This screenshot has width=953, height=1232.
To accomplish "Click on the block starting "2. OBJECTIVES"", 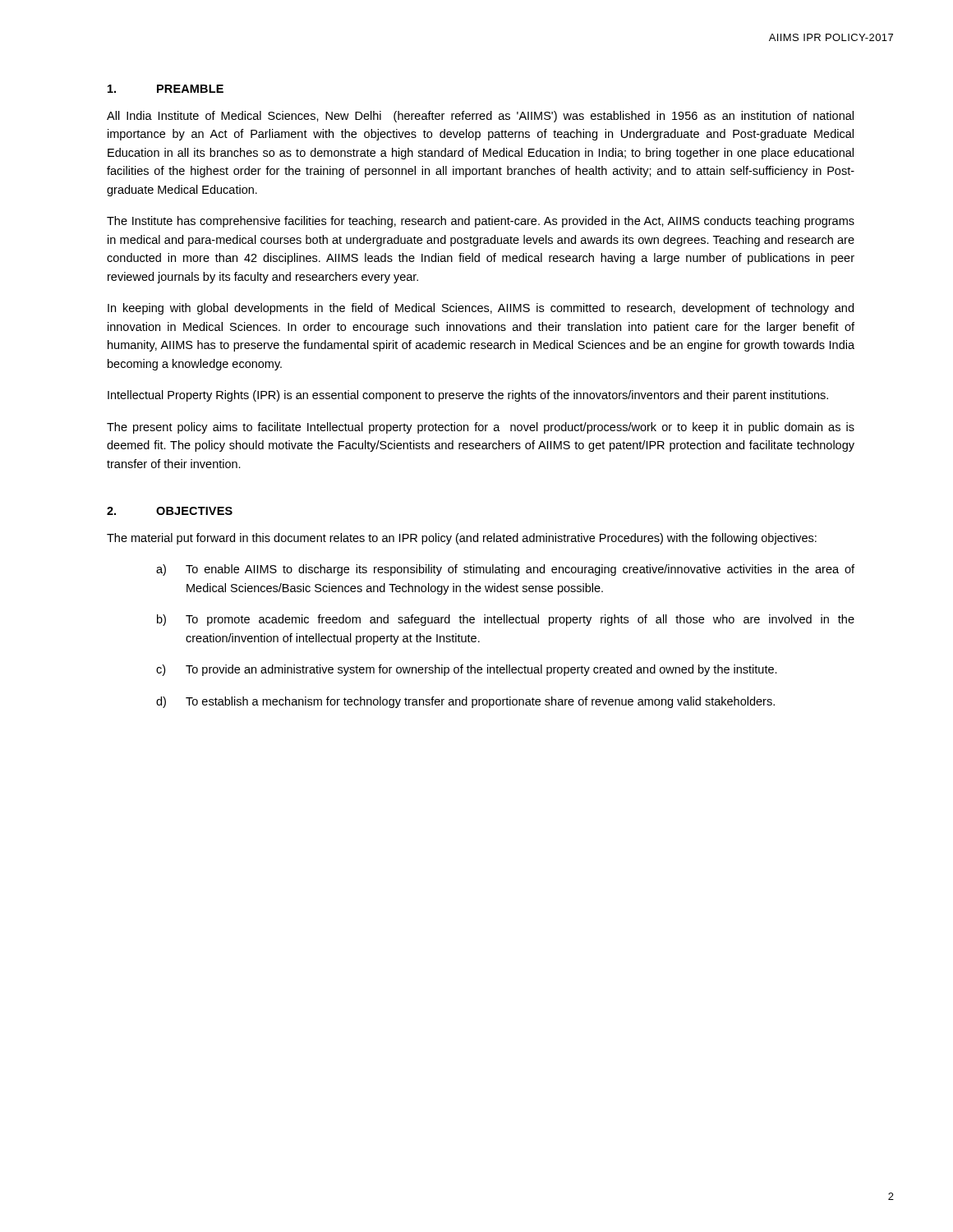I will pyautogui.click(x=170, y=511).
